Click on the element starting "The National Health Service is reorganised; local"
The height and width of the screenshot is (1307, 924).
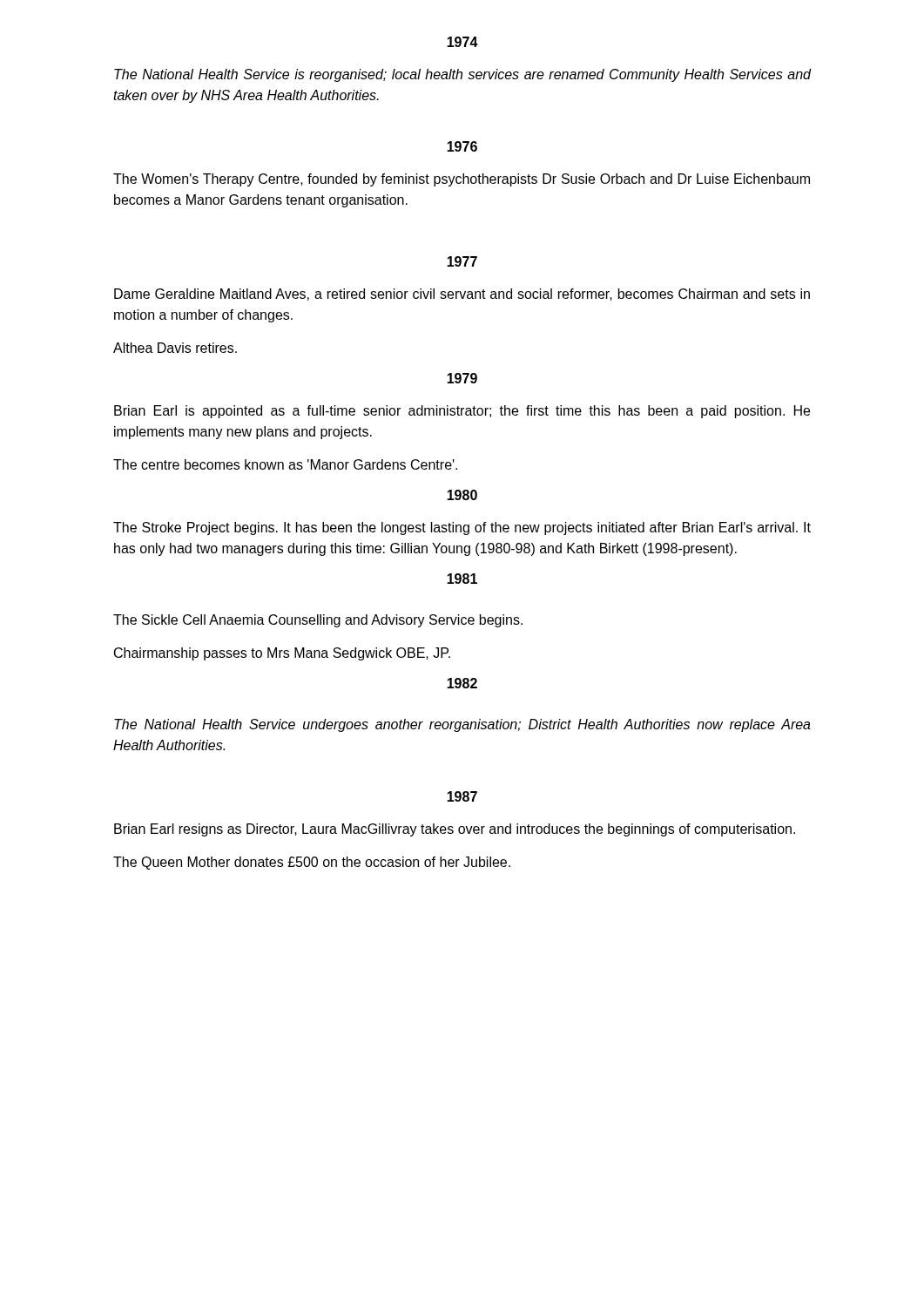click(x=462, y=85)
